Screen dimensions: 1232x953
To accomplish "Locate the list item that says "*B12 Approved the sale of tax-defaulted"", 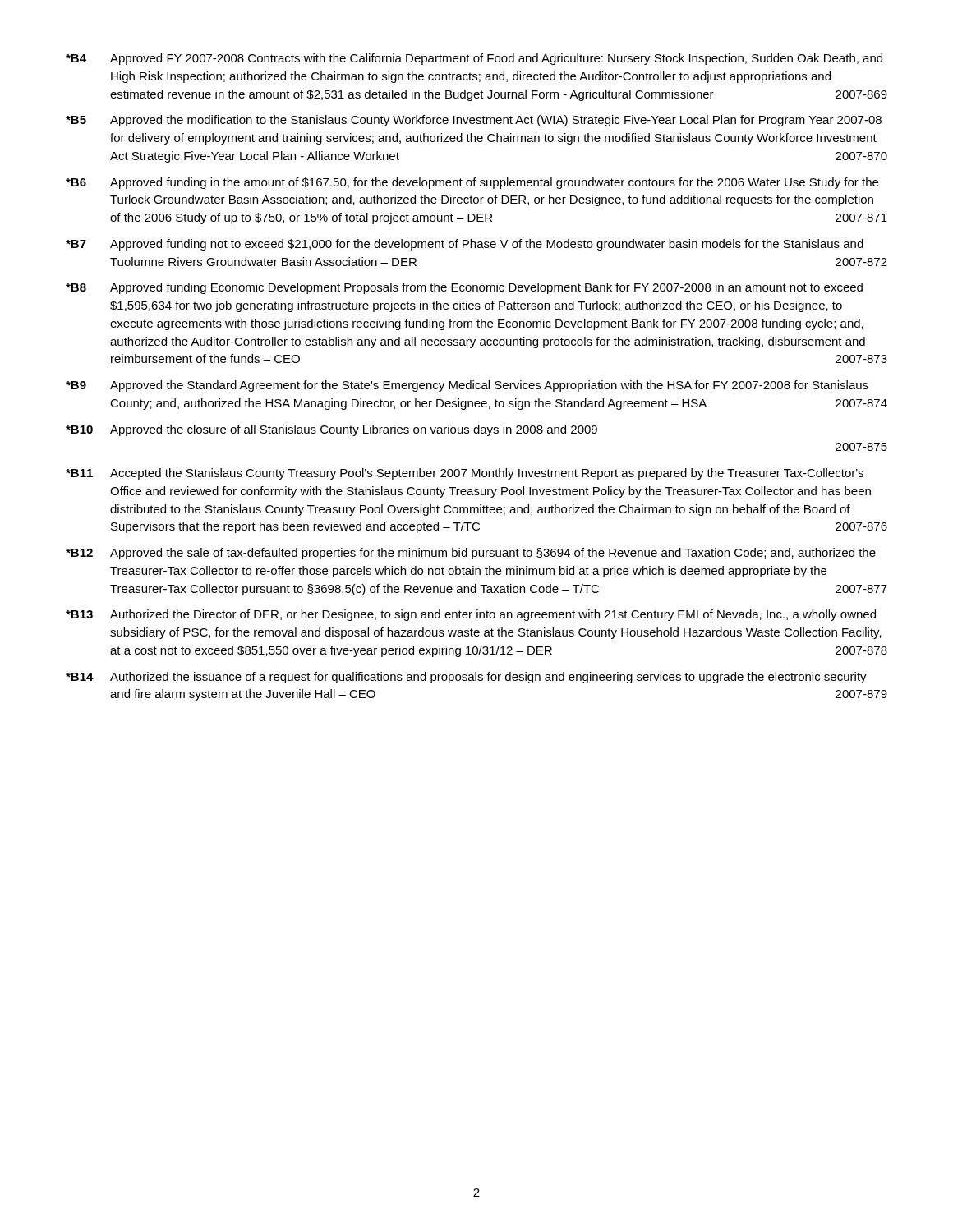I will click(476, 570).
